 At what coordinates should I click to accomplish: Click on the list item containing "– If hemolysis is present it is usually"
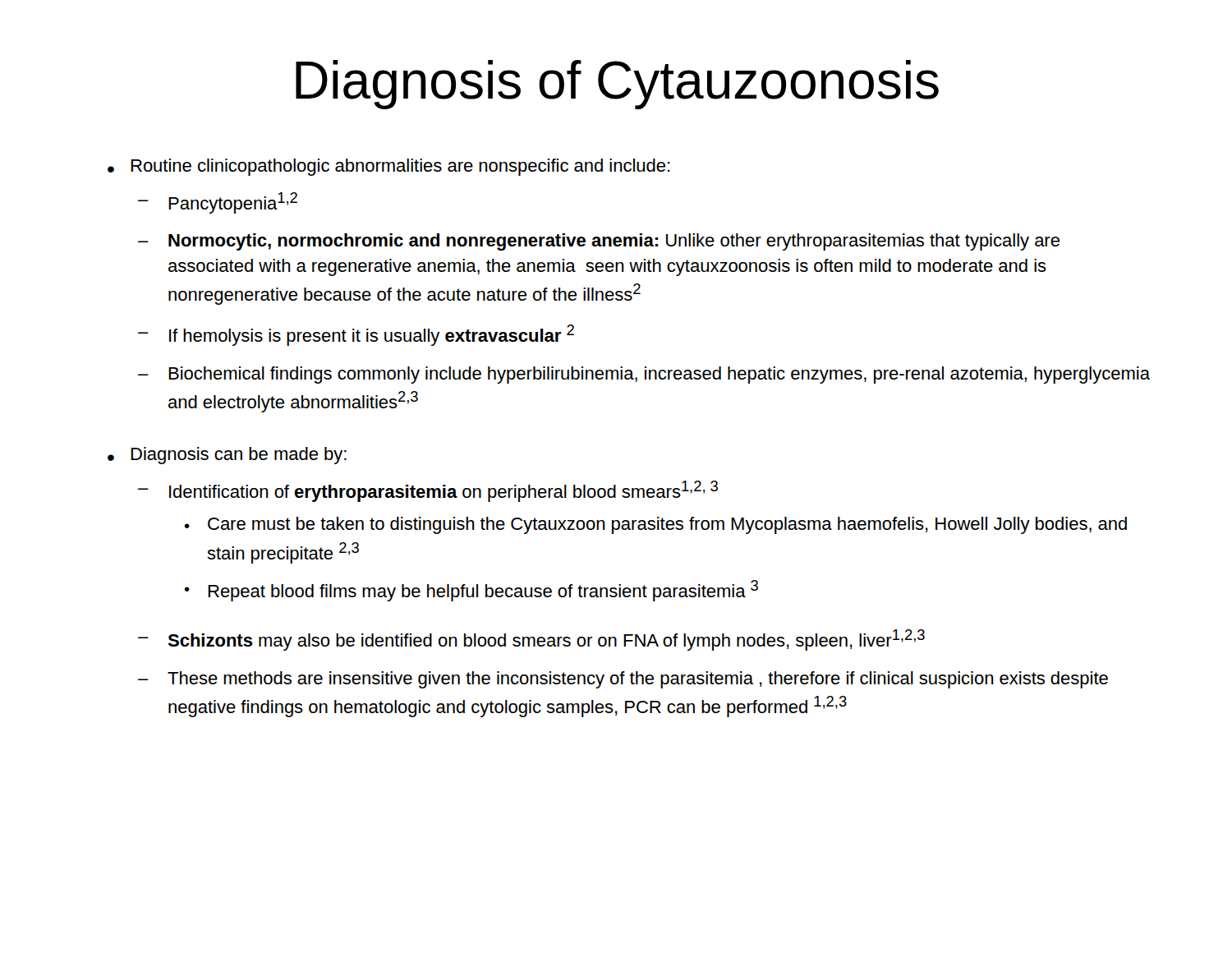tap(356, 335)
